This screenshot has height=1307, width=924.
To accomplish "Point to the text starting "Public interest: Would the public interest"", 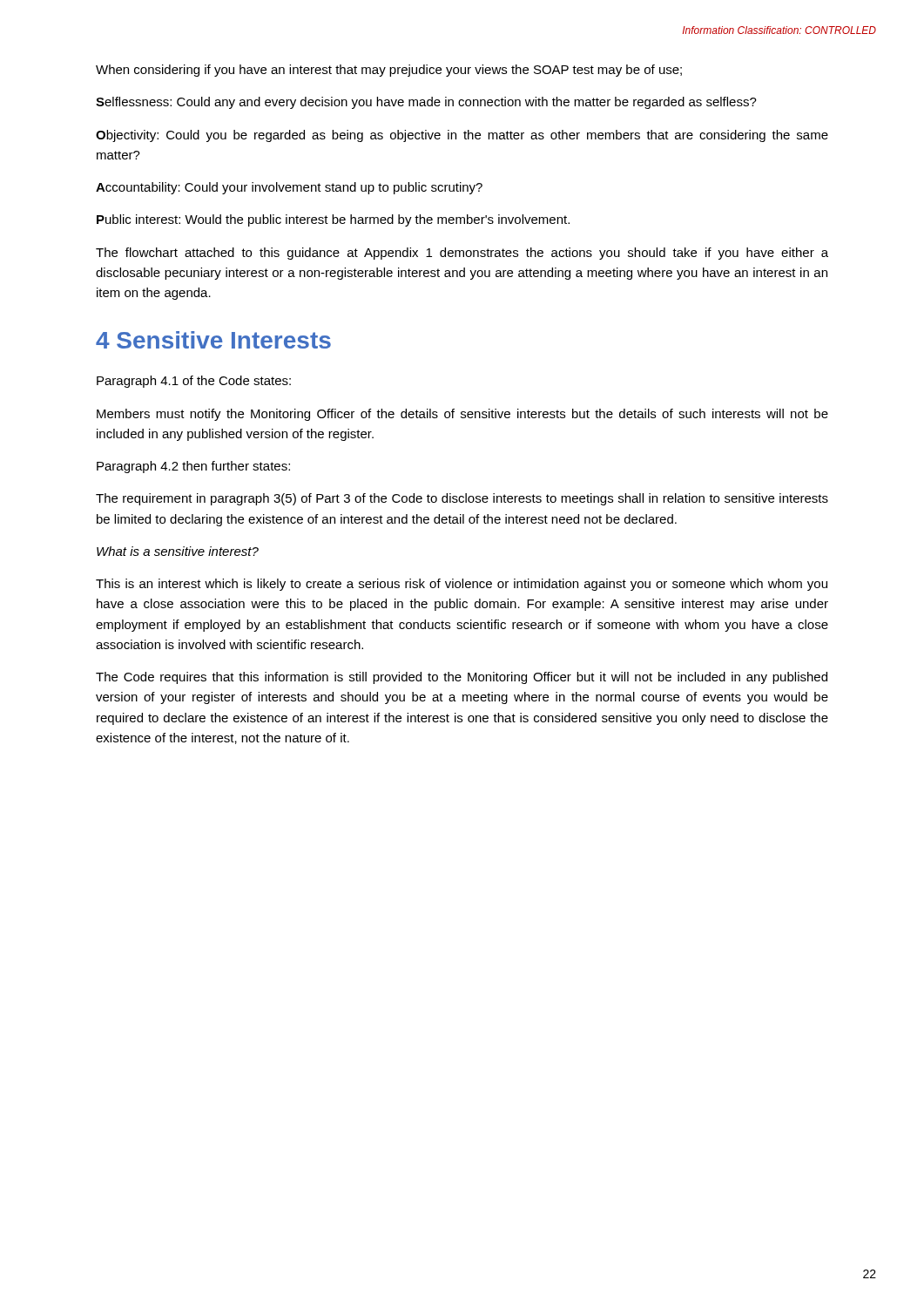I will (462, 220).
